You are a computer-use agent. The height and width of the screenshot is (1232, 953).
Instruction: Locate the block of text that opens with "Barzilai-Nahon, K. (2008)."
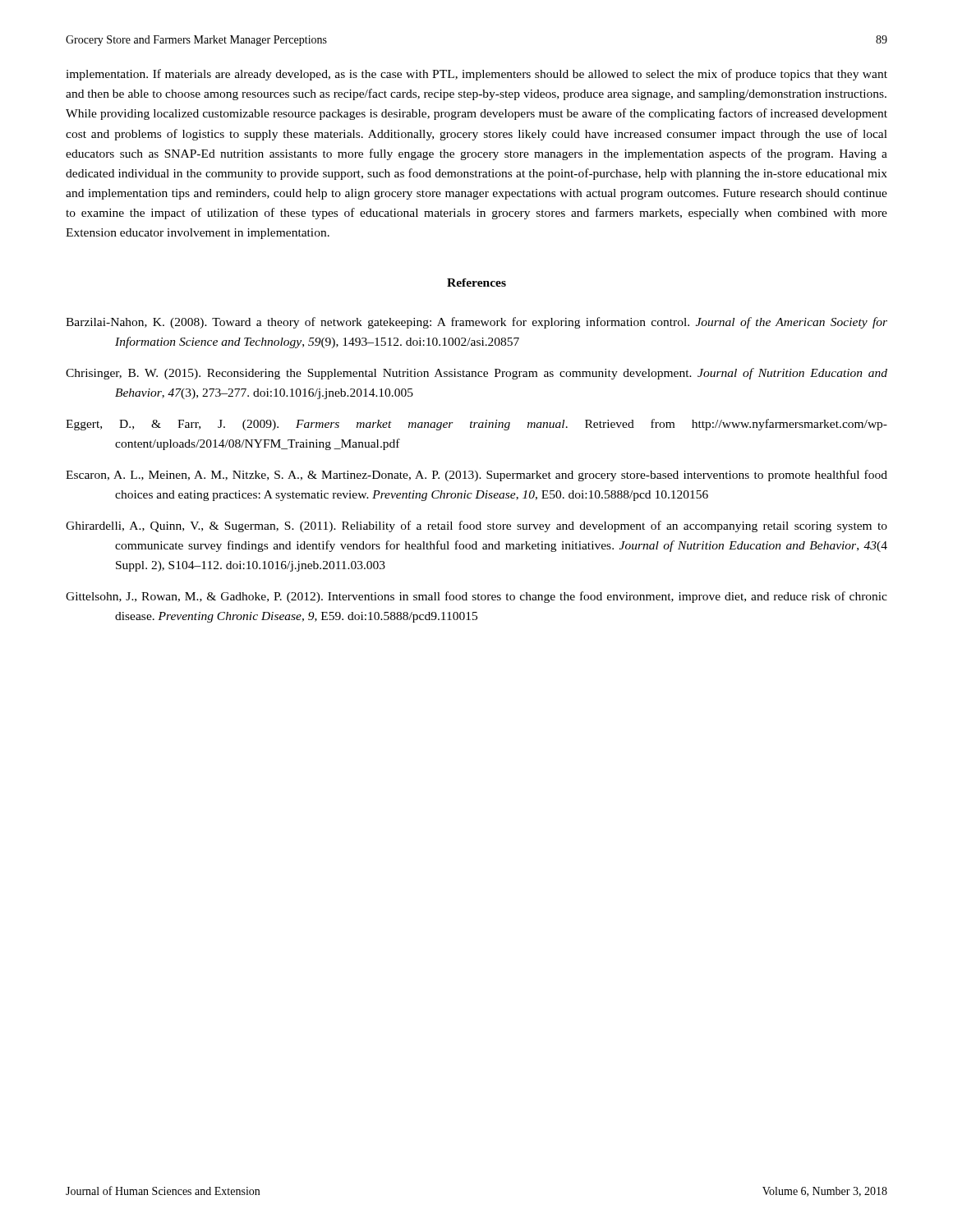coord(476,331)
